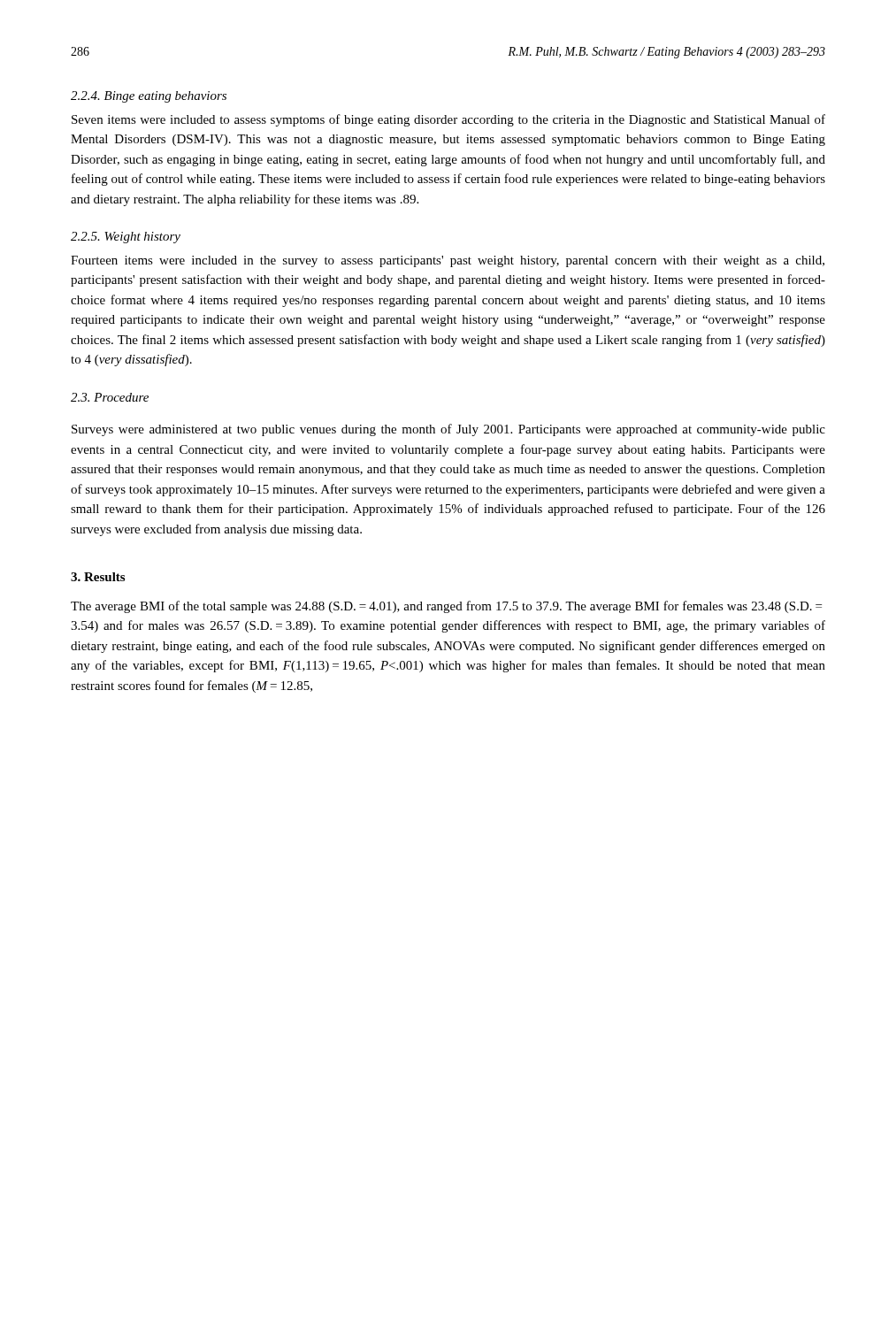Locate the passage starting "2.3. Procedure"

tap(110, 397)
